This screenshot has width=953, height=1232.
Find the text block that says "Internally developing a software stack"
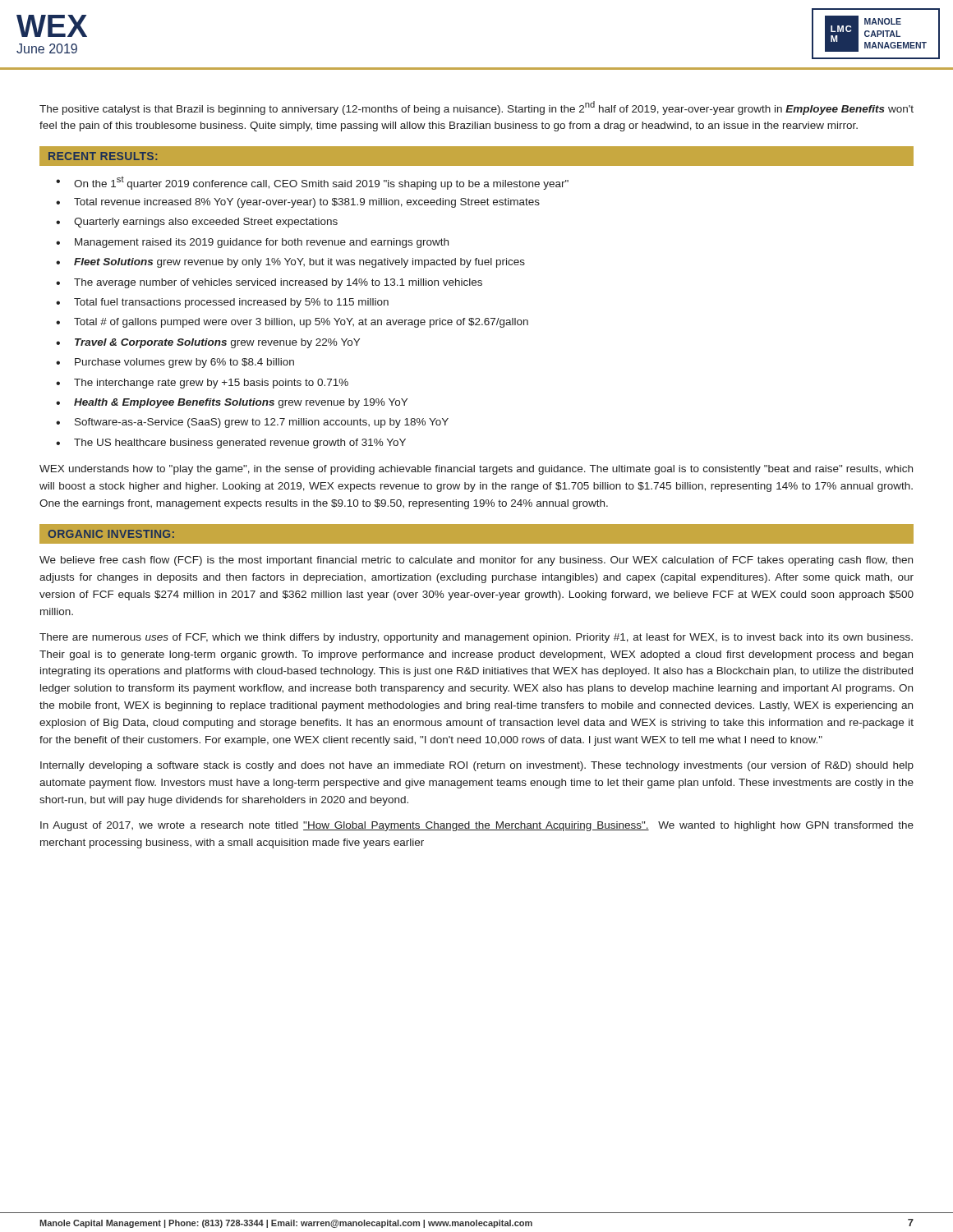tap(476, 782)
